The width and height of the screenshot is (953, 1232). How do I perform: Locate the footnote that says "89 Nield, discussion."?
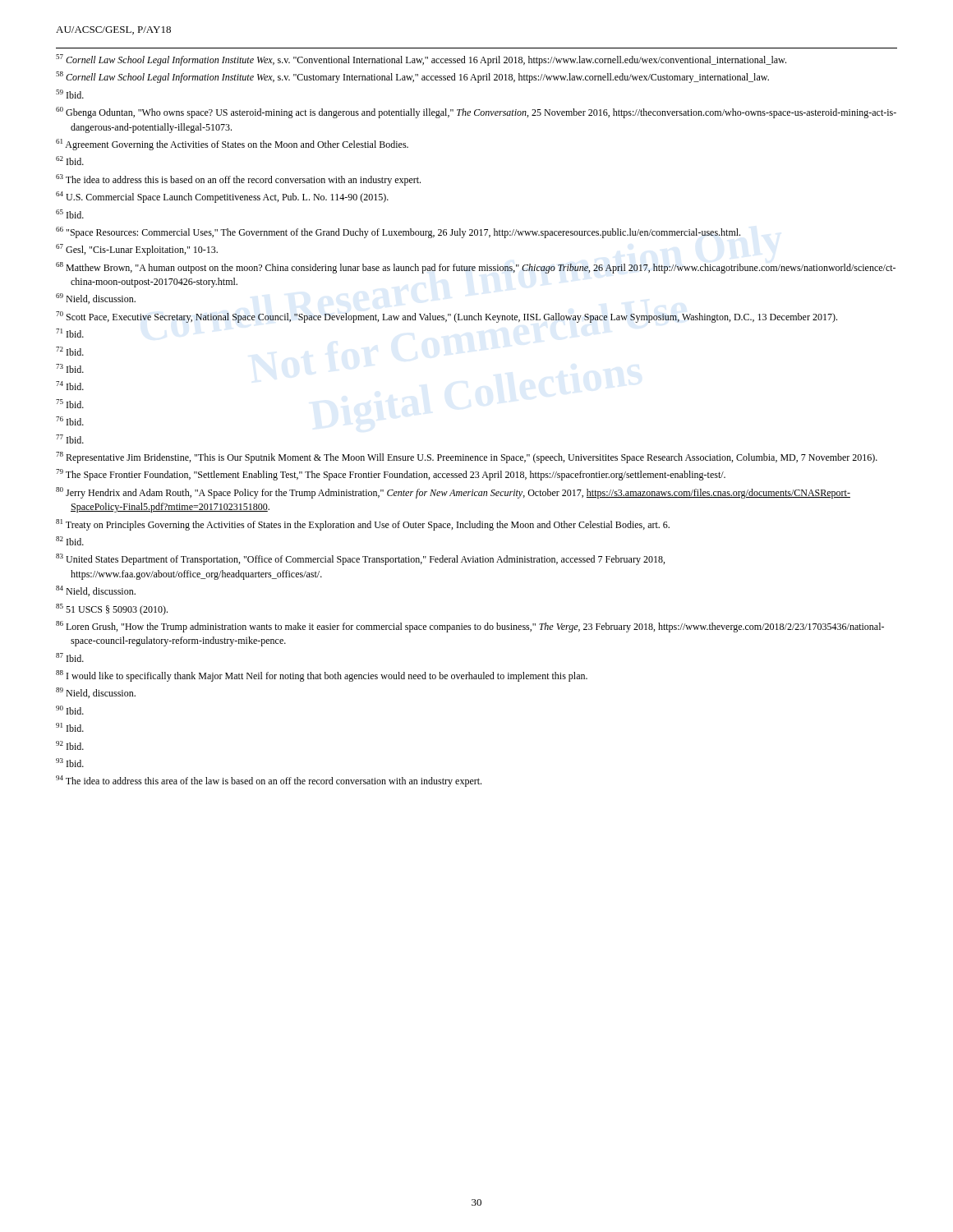96,693
